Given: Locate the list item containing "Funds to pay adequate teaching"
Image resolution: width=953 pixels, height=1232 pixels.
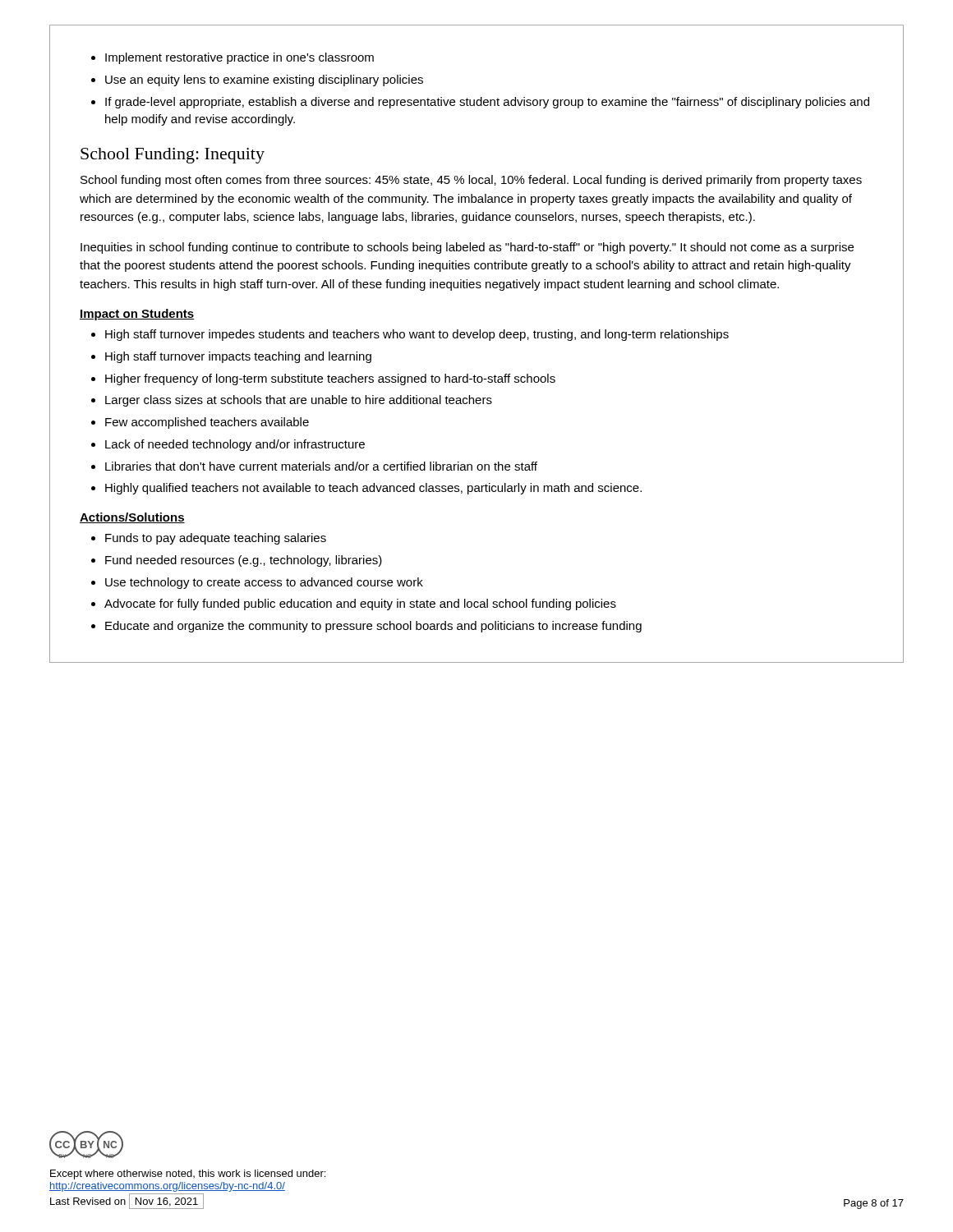Looking at the screenshot, I should [209, 539].
